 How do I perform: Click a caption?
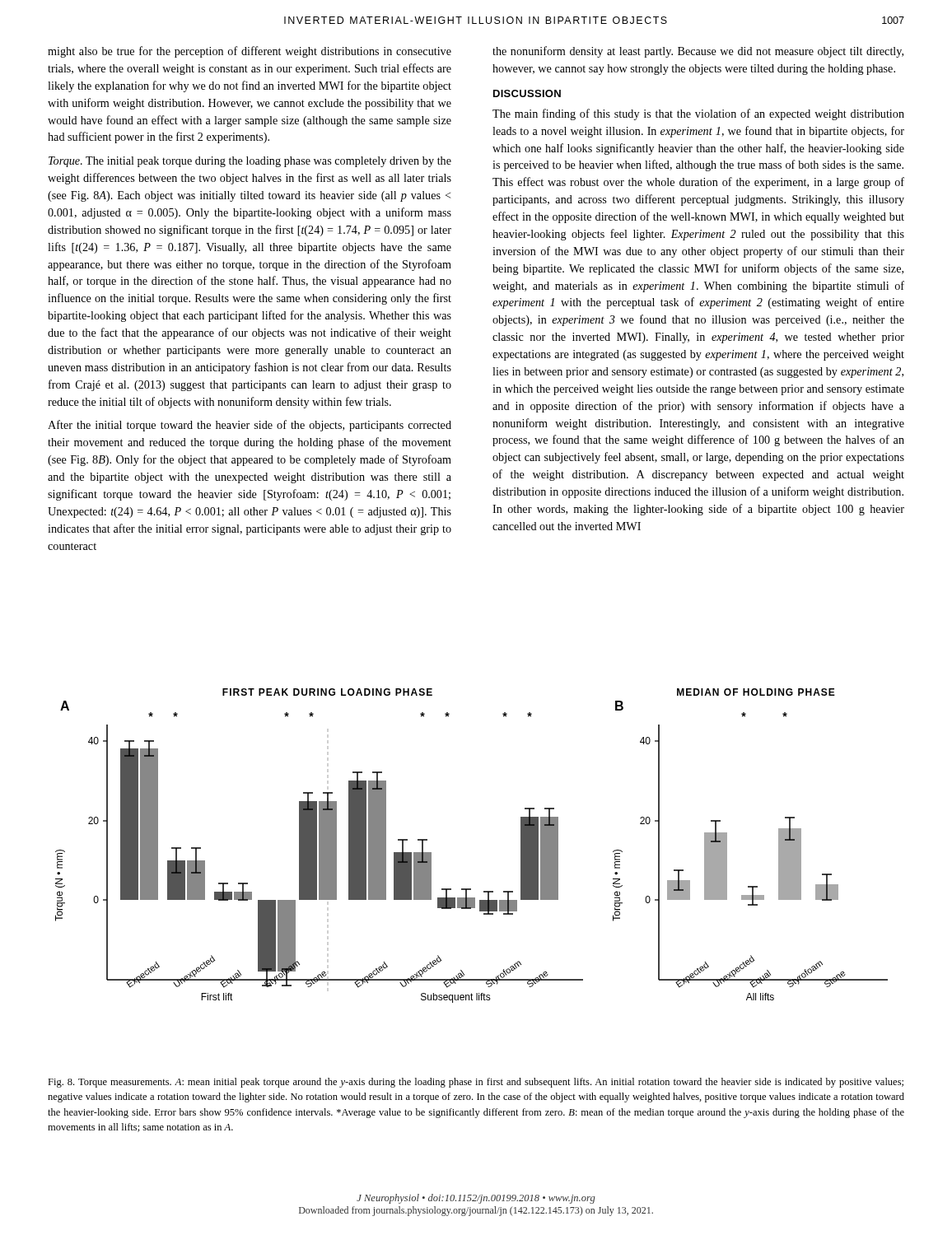(x=476, y=1105)
